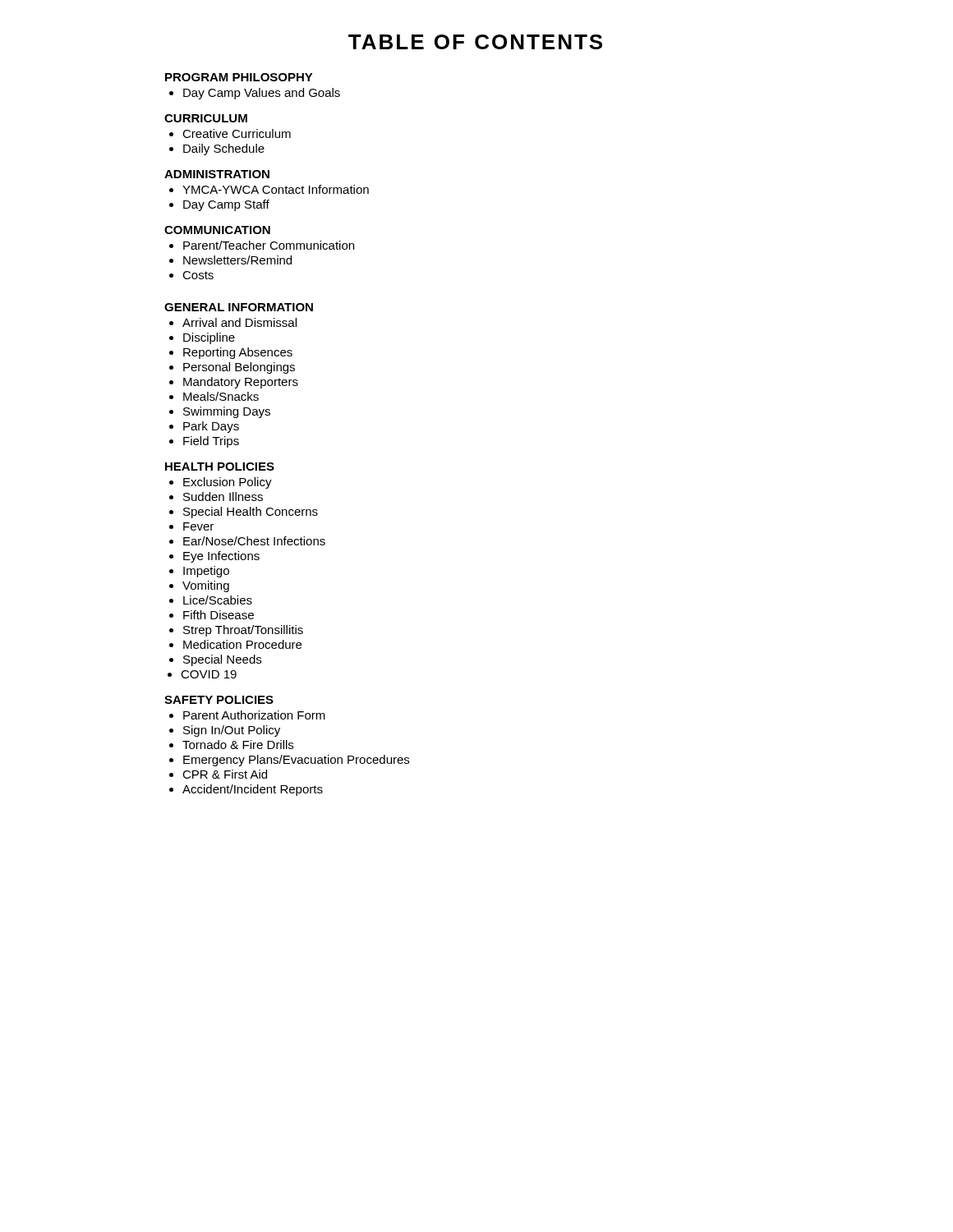Locate the block starting "YMCA-YWCA Contact Information Day Camp Staff"
The image size is (953, 1232).
[269, 189]
